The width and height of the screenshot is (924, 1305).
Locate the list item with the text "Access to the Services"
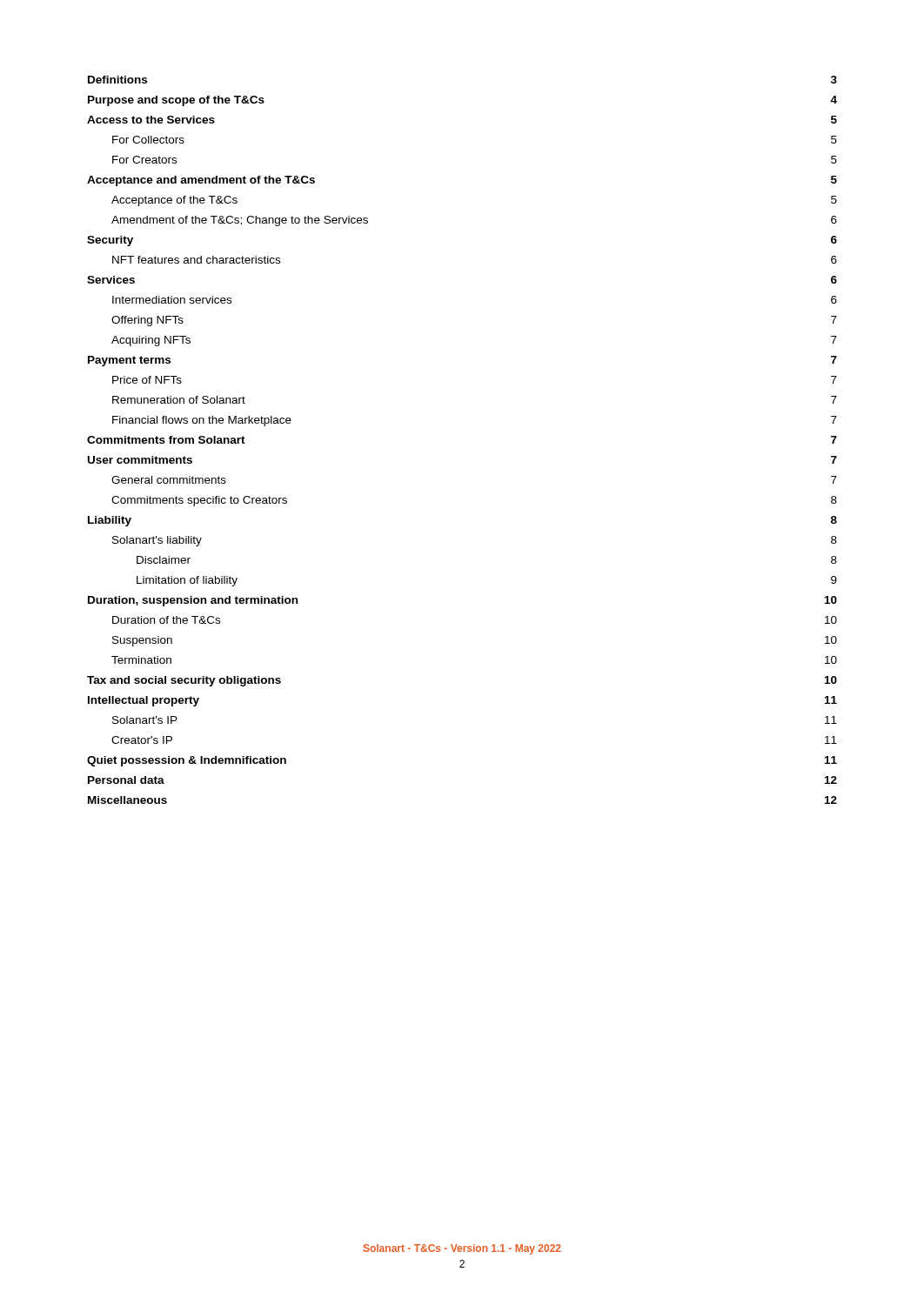pyautogui.click(x=147, y=120)
